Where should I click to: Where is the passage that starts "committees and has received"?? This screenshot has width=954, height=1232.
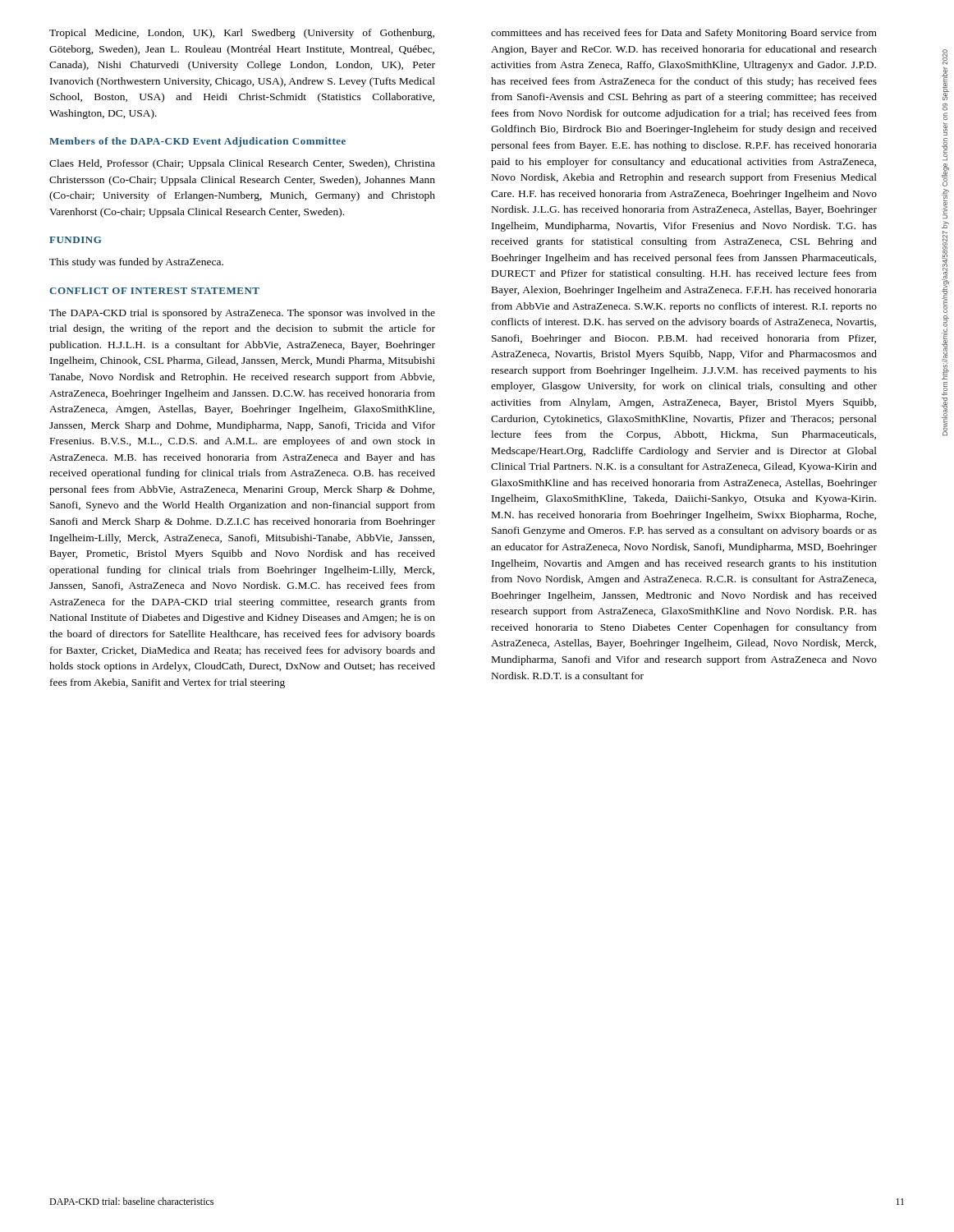coord(684,354)
